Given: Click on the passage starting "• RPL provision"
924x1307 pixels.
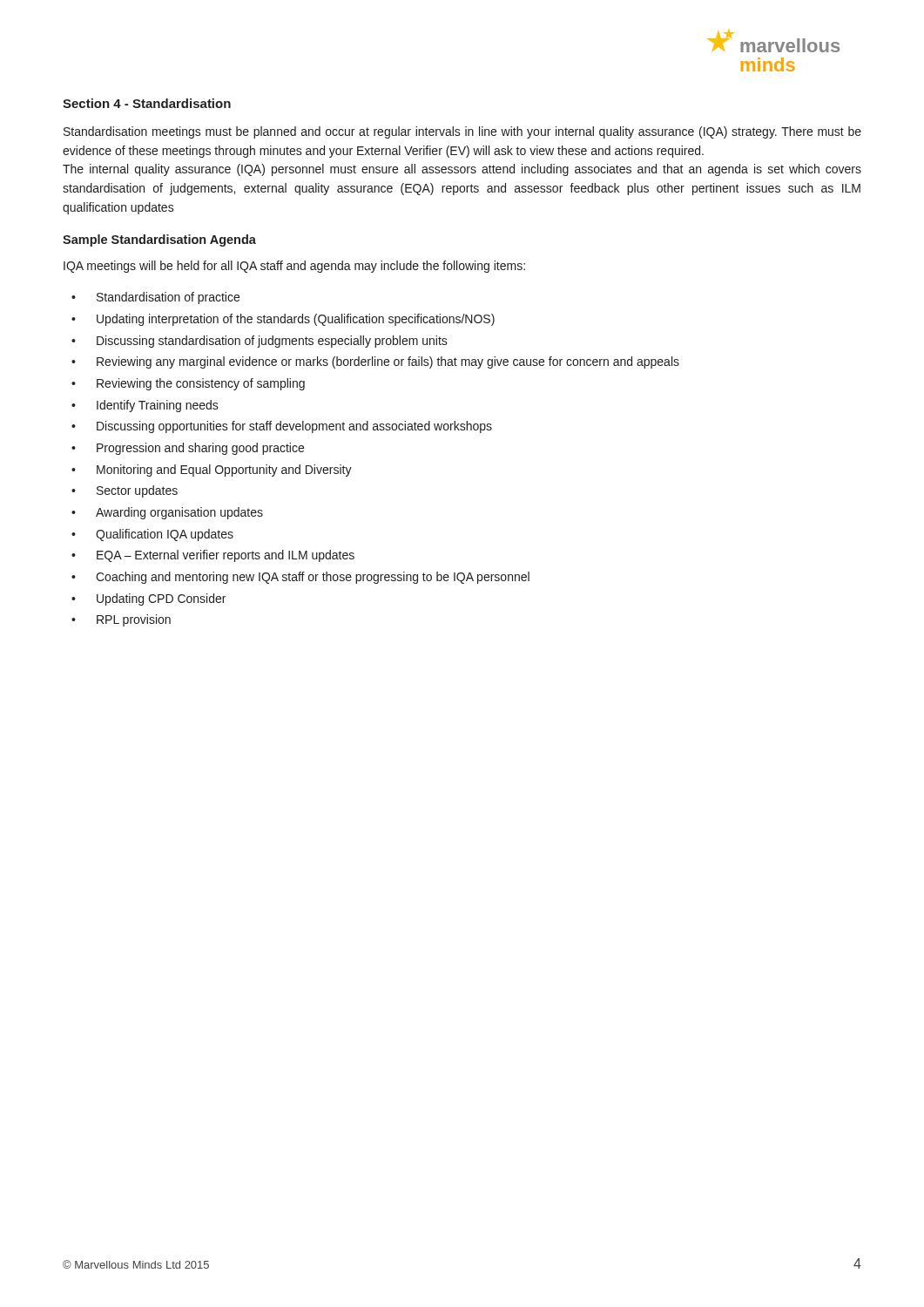Looking at the screenshot, I should [121, 620].
